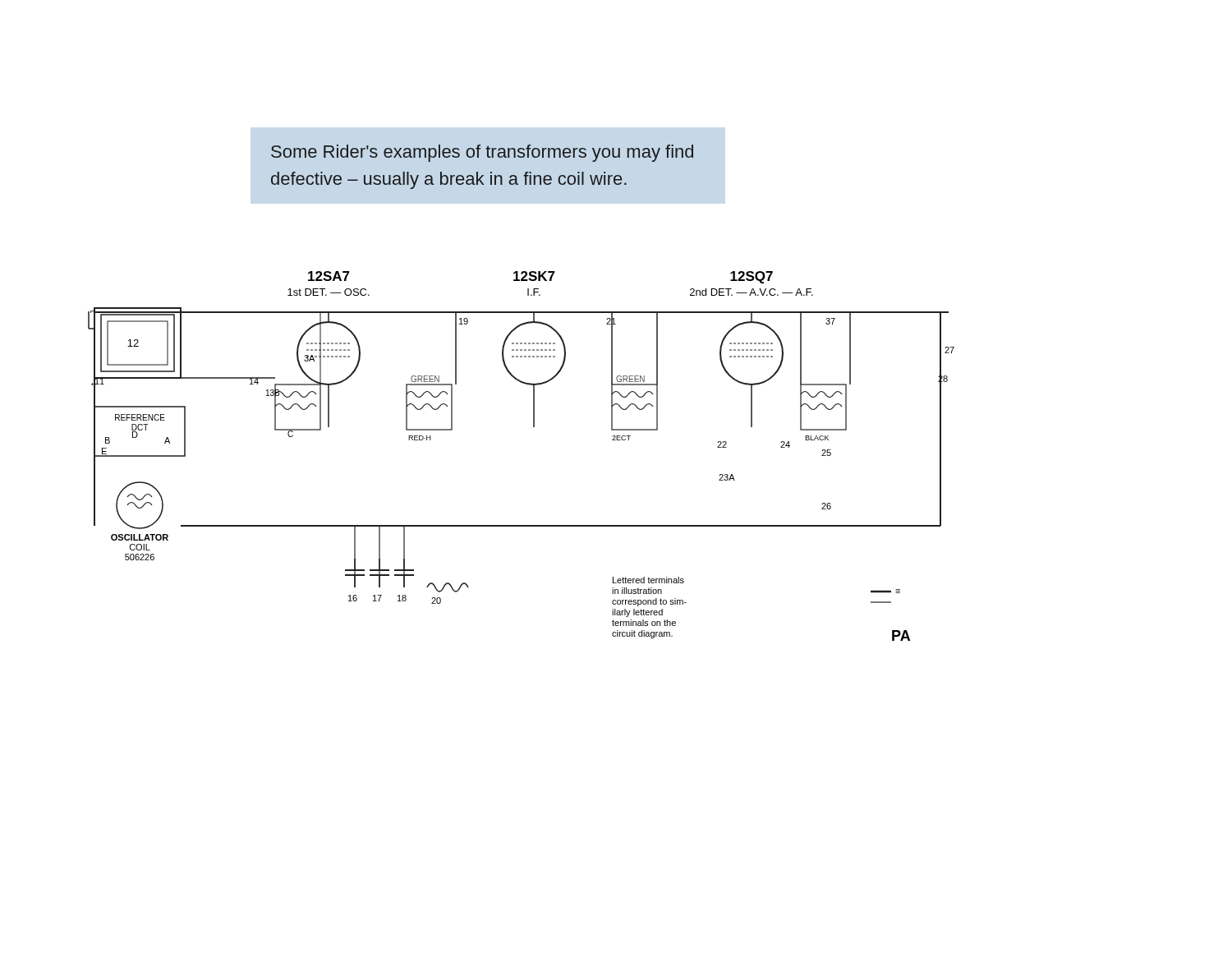Point to the region starting "Some Rider's examples of transformers you"
The image size is (1232, 953).
(x=482, y=165)
